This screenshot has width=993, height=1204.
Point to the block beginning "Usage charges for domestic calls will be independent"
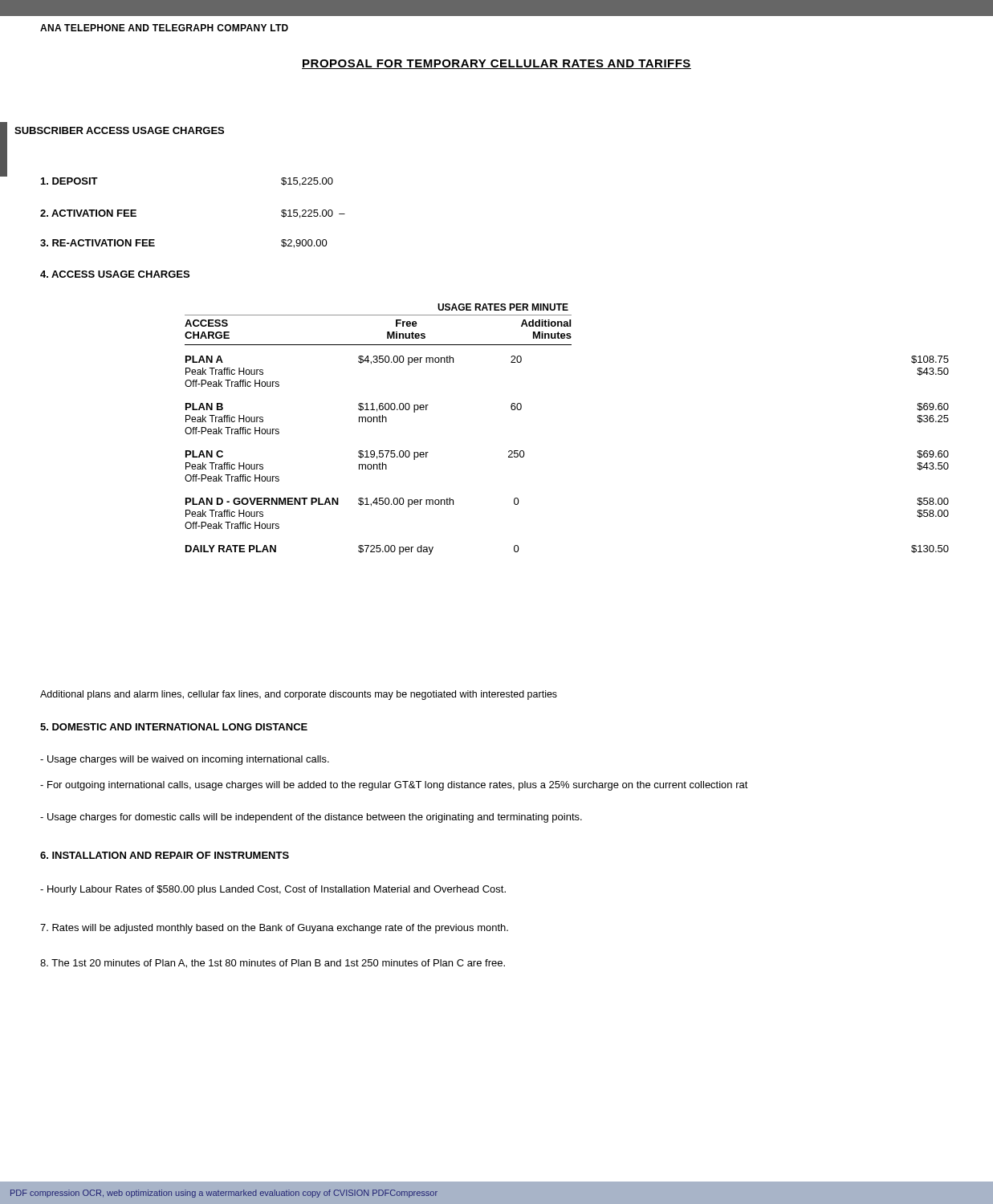pyautogui.click(x=311, y=817)
